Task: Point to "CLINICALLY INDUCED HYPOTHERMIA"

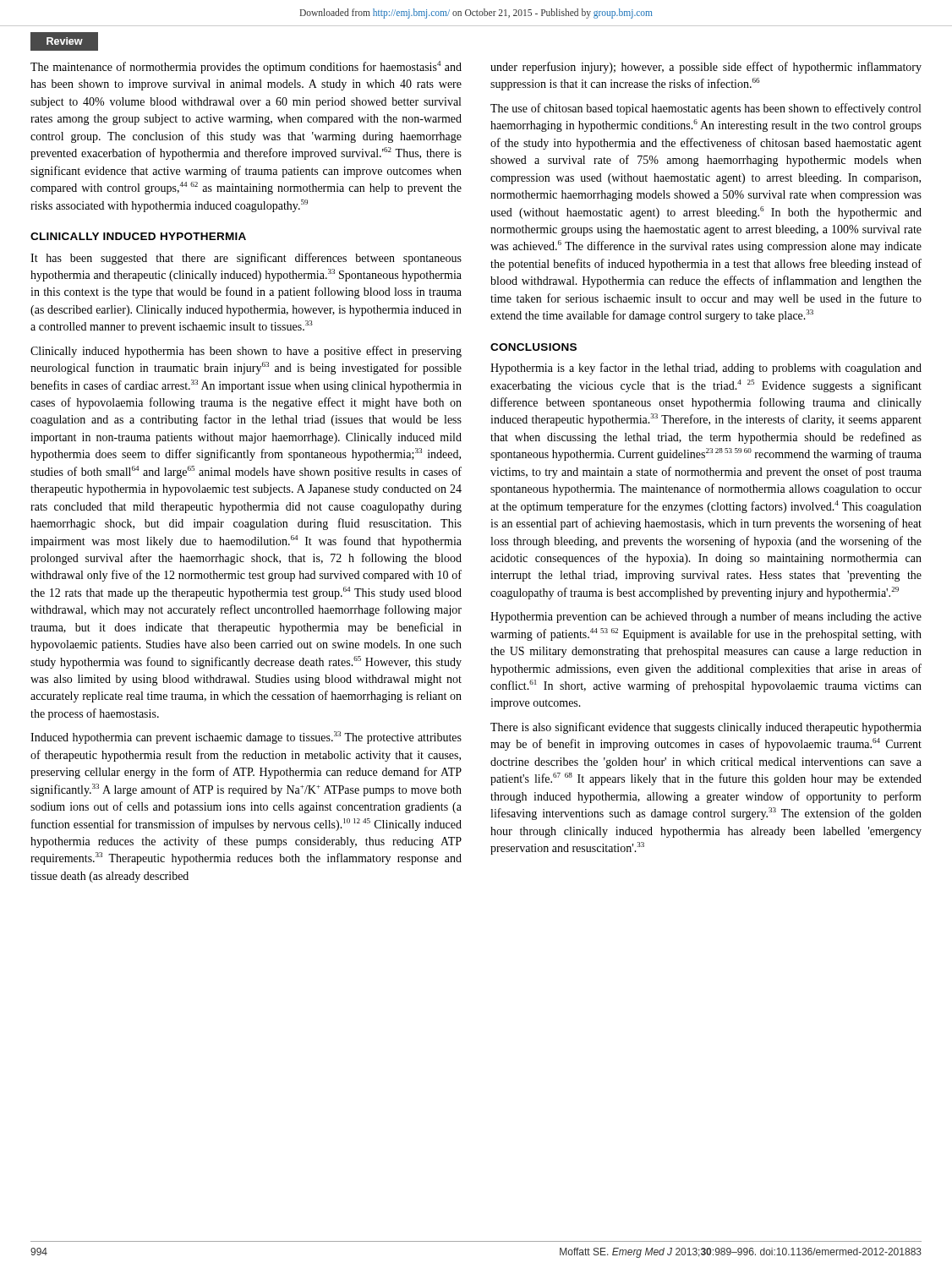Action: 139,236
